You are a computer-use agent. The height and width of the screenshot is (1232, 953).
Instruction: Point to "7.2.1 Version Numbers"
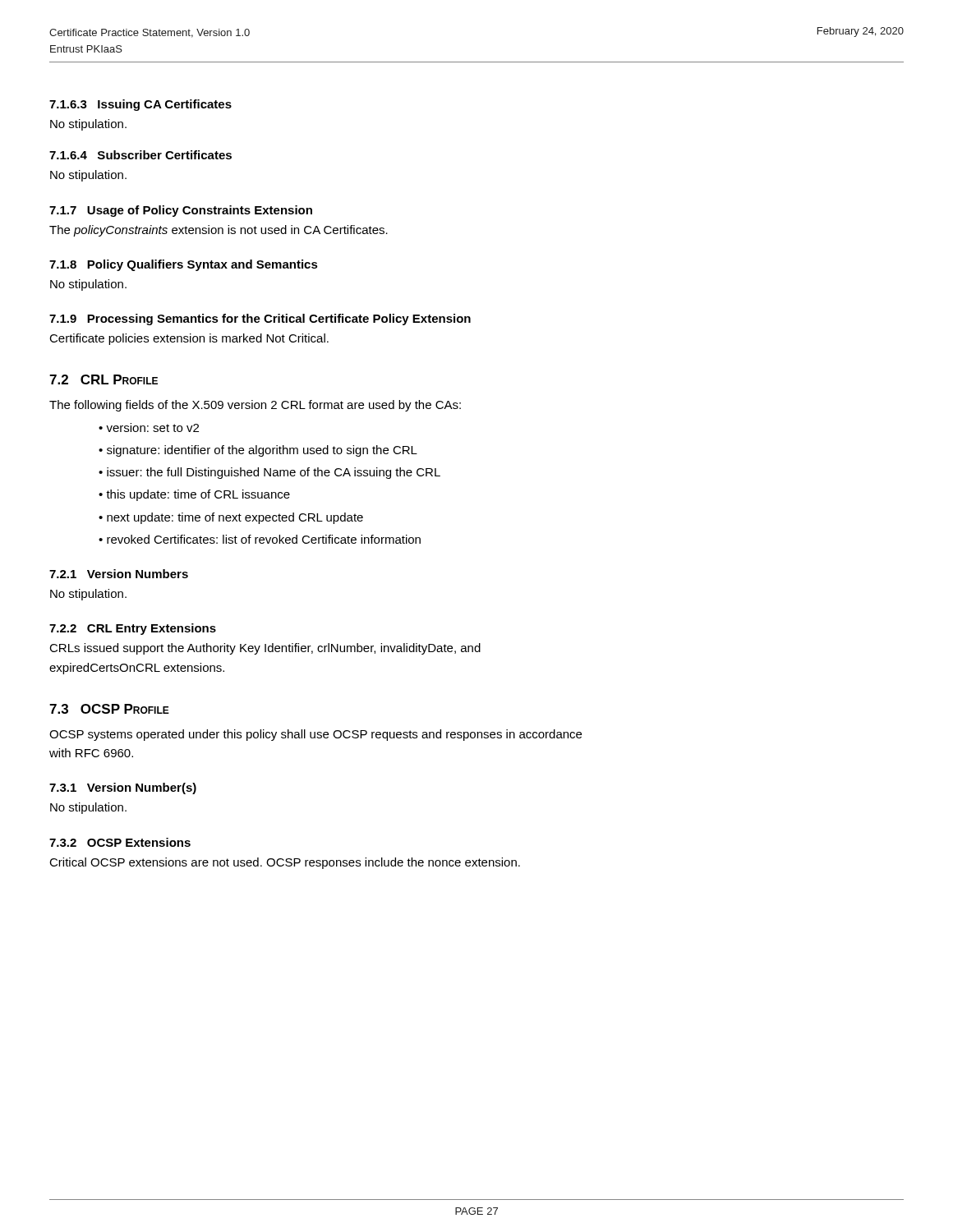[x=119, y=574]
